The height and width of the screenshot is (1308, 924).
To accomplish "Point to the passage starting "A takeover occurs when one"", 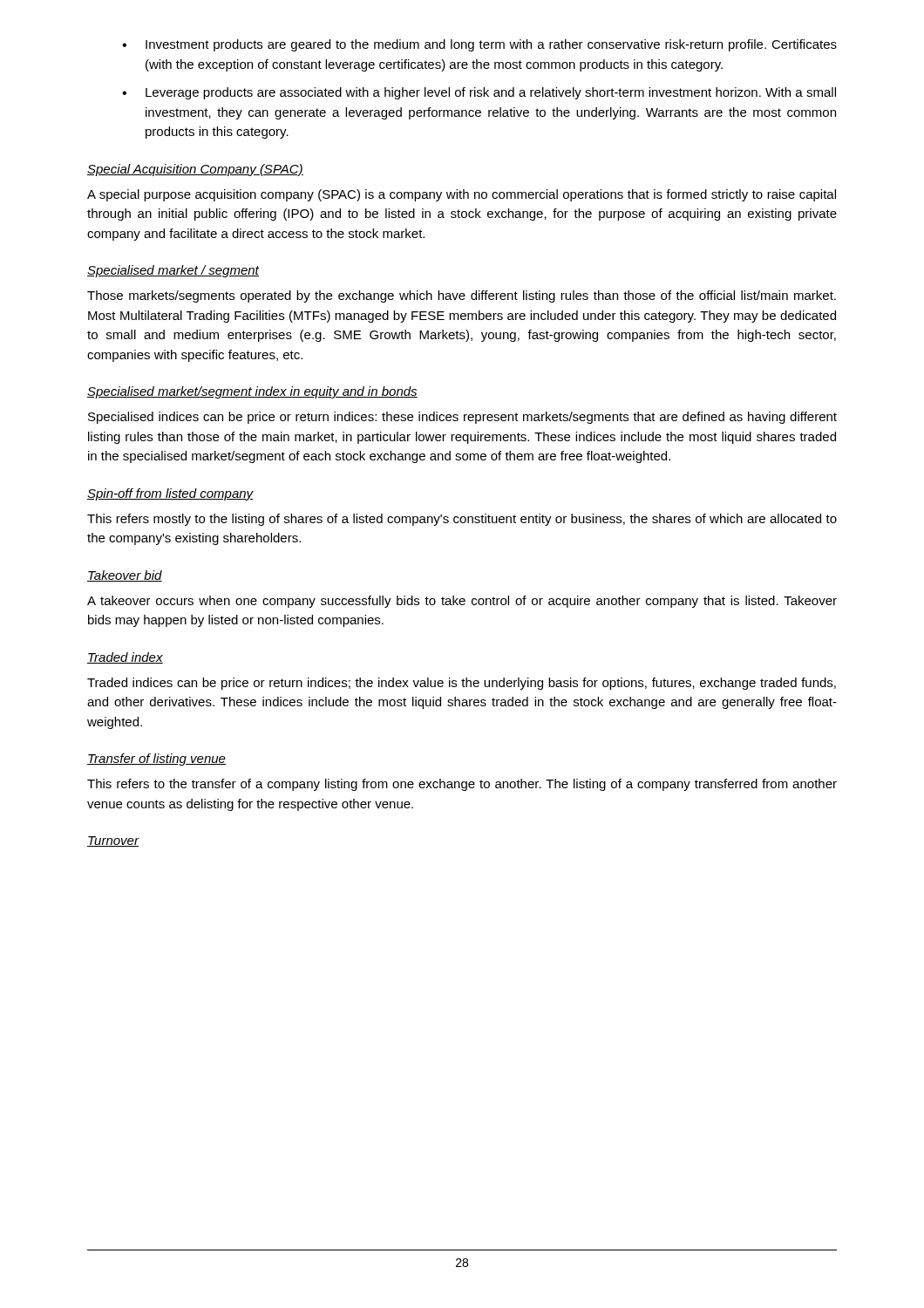I will pyautogui.click(x=462, y=610).
